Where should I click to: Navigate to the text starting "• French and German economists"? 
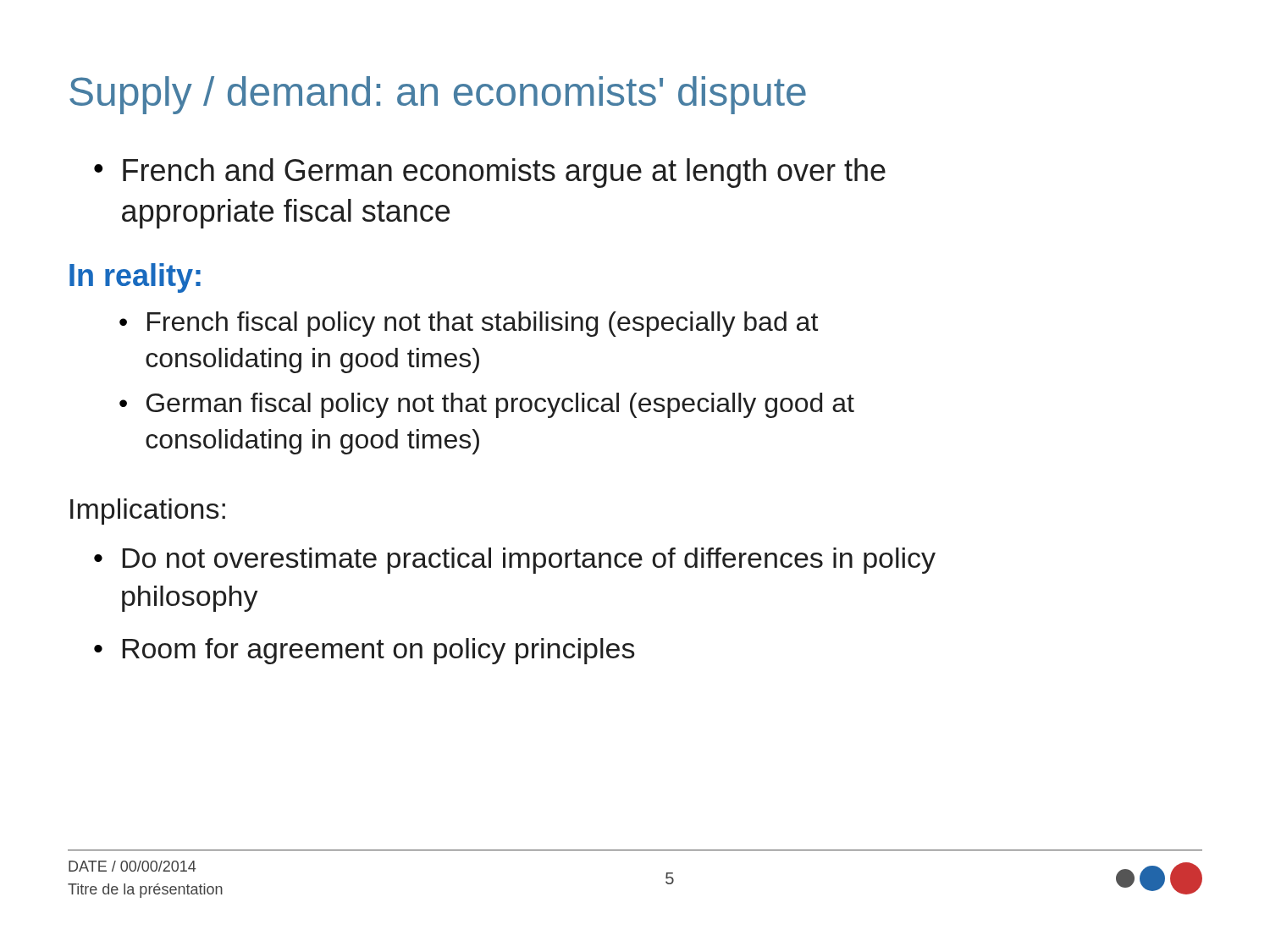648,191
